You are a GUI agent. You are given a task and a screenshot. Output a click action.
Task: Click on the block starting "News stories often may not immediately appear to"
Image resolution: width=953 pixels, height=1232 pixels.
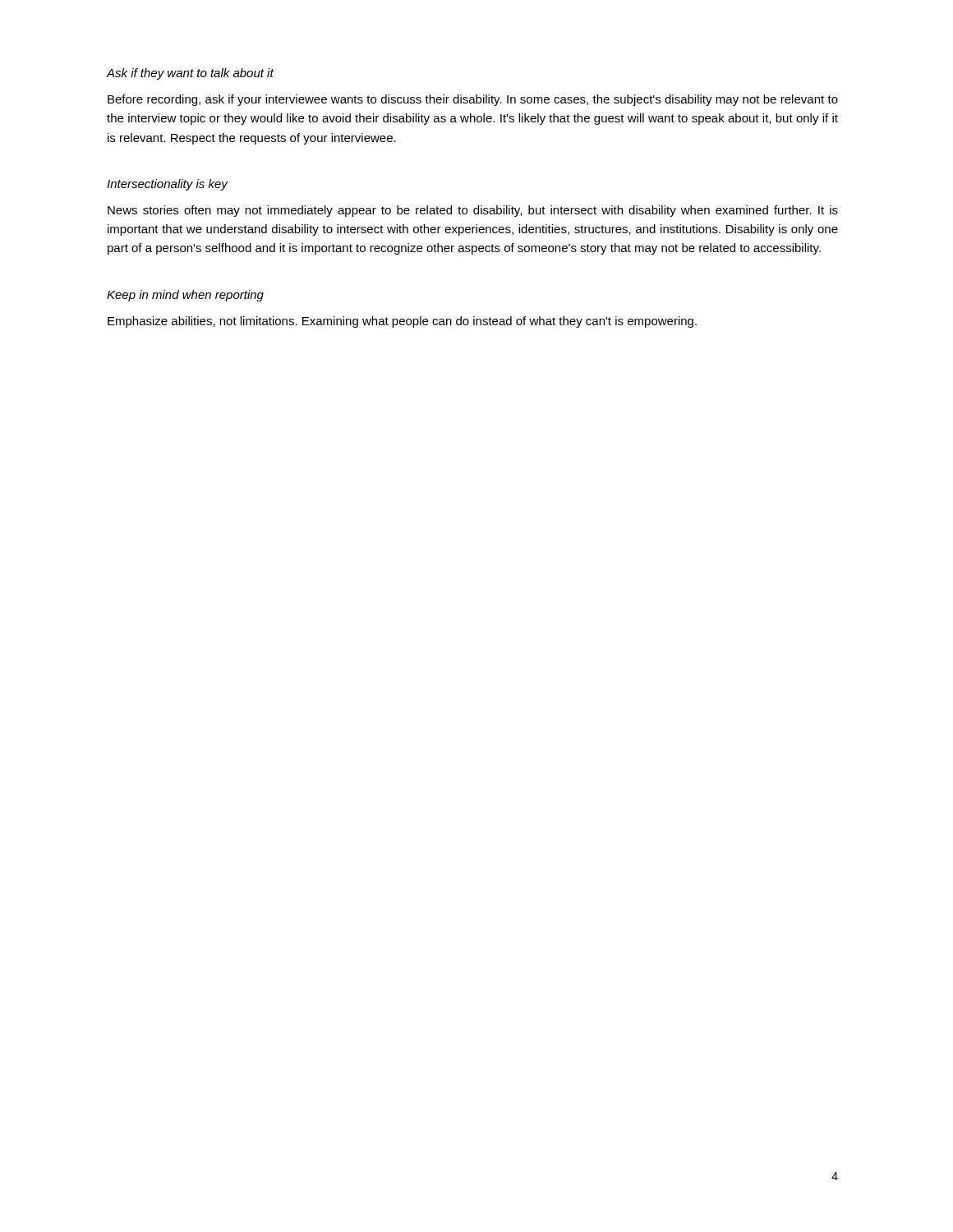point(472,229)
